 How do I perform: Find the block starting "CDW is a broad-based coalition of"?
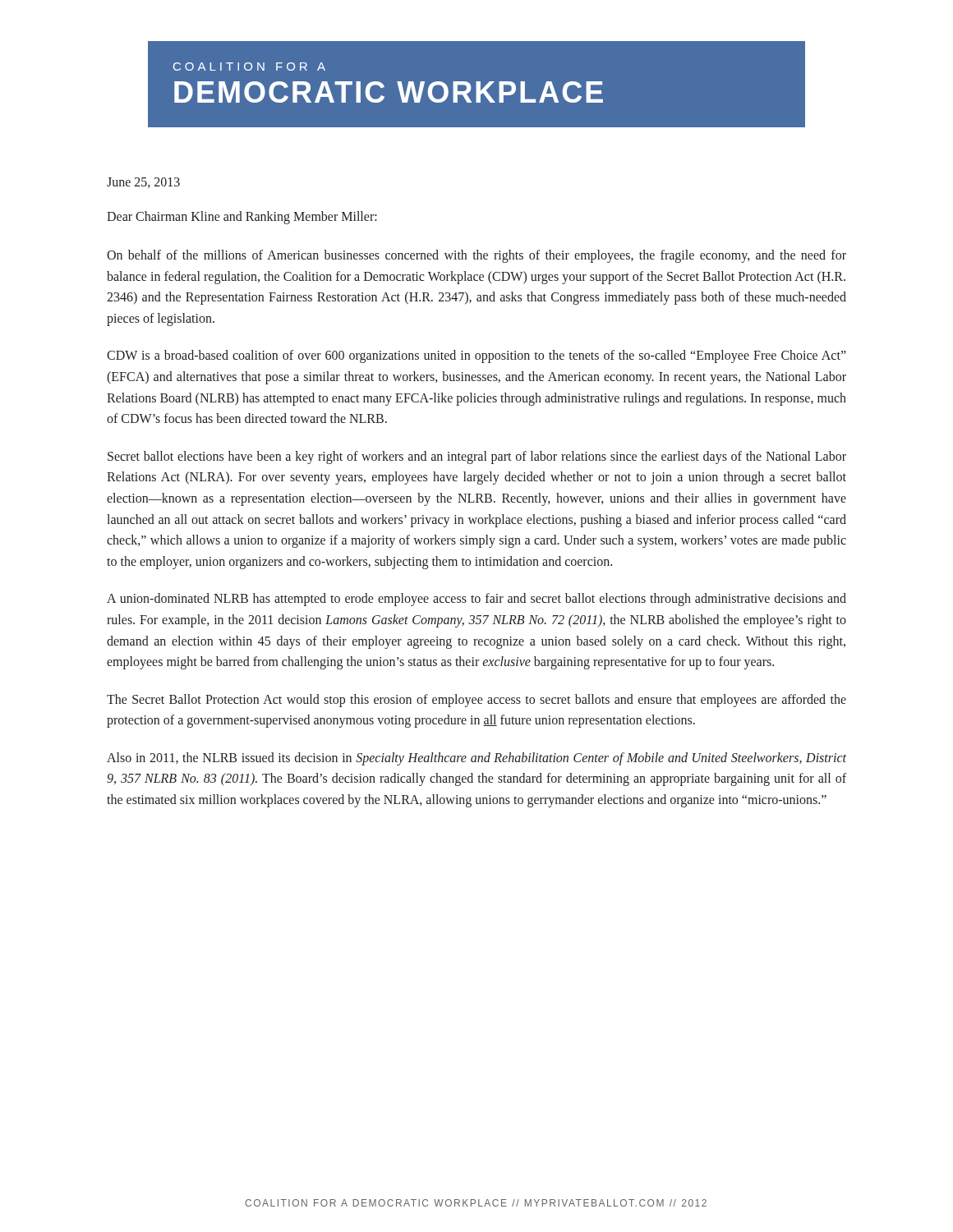pos(476,387)
